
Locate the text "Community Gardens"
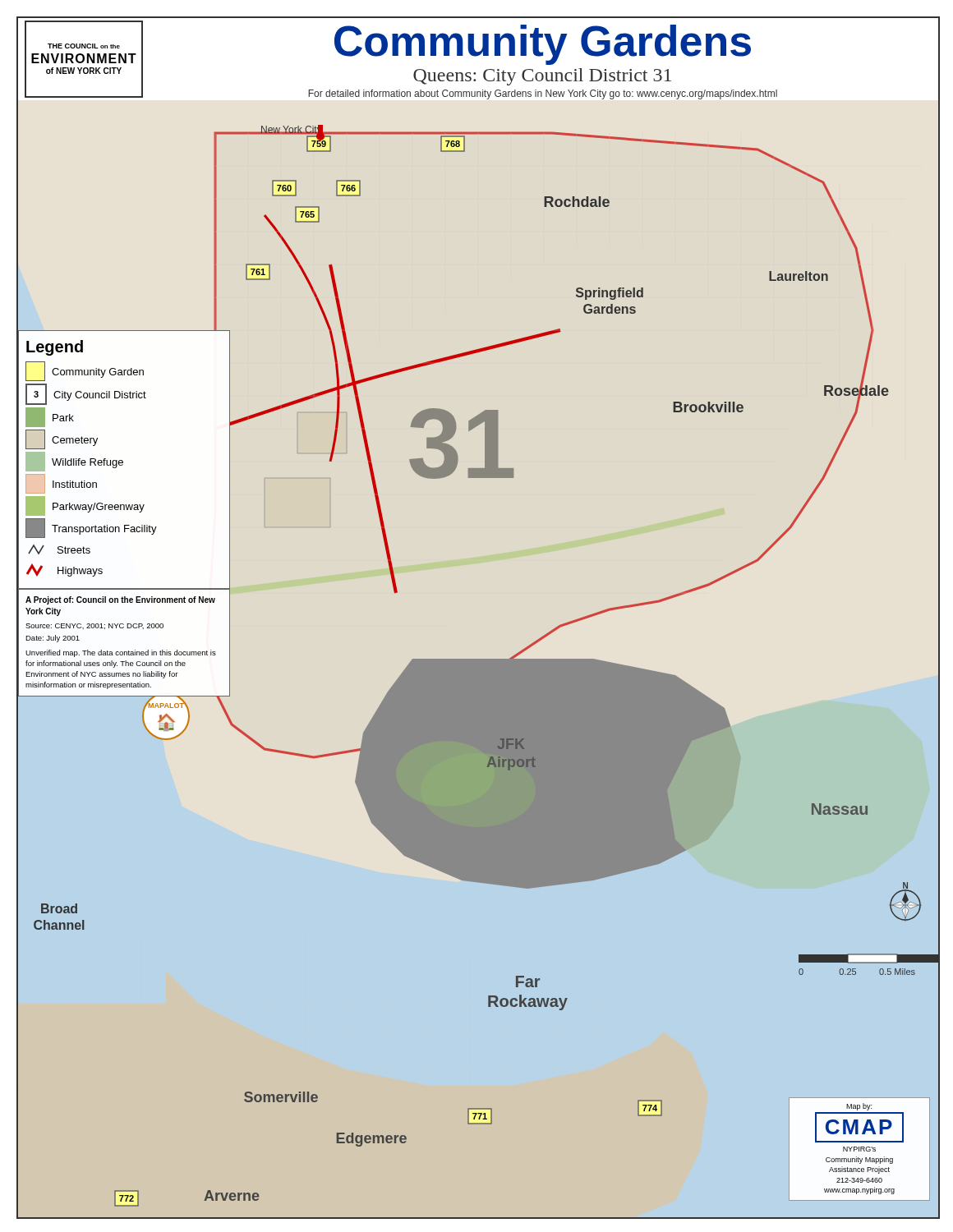543,41
